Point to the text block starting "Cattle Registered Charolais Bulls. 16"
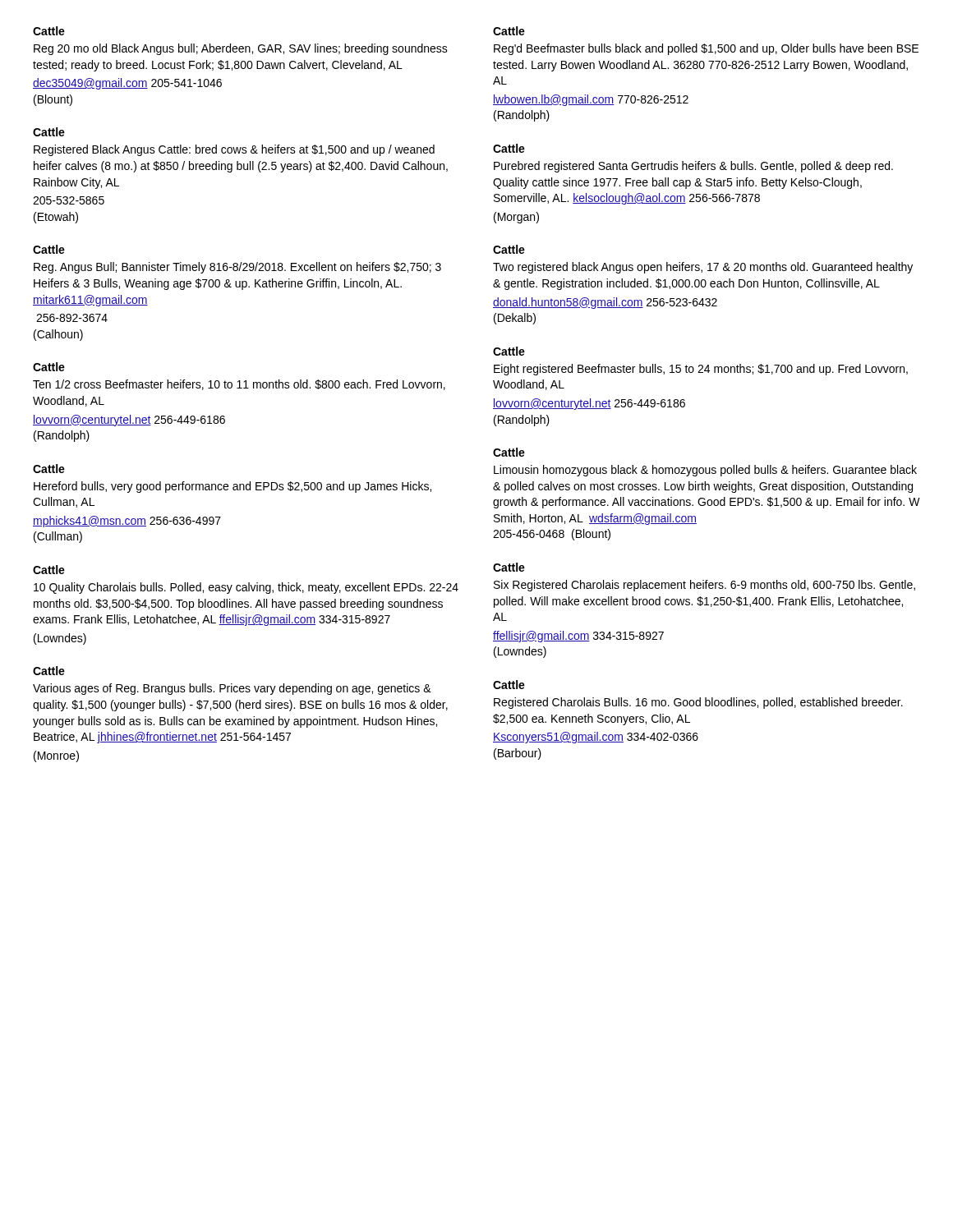Screen dimensions: 1232x953 [x=509, y=685]
